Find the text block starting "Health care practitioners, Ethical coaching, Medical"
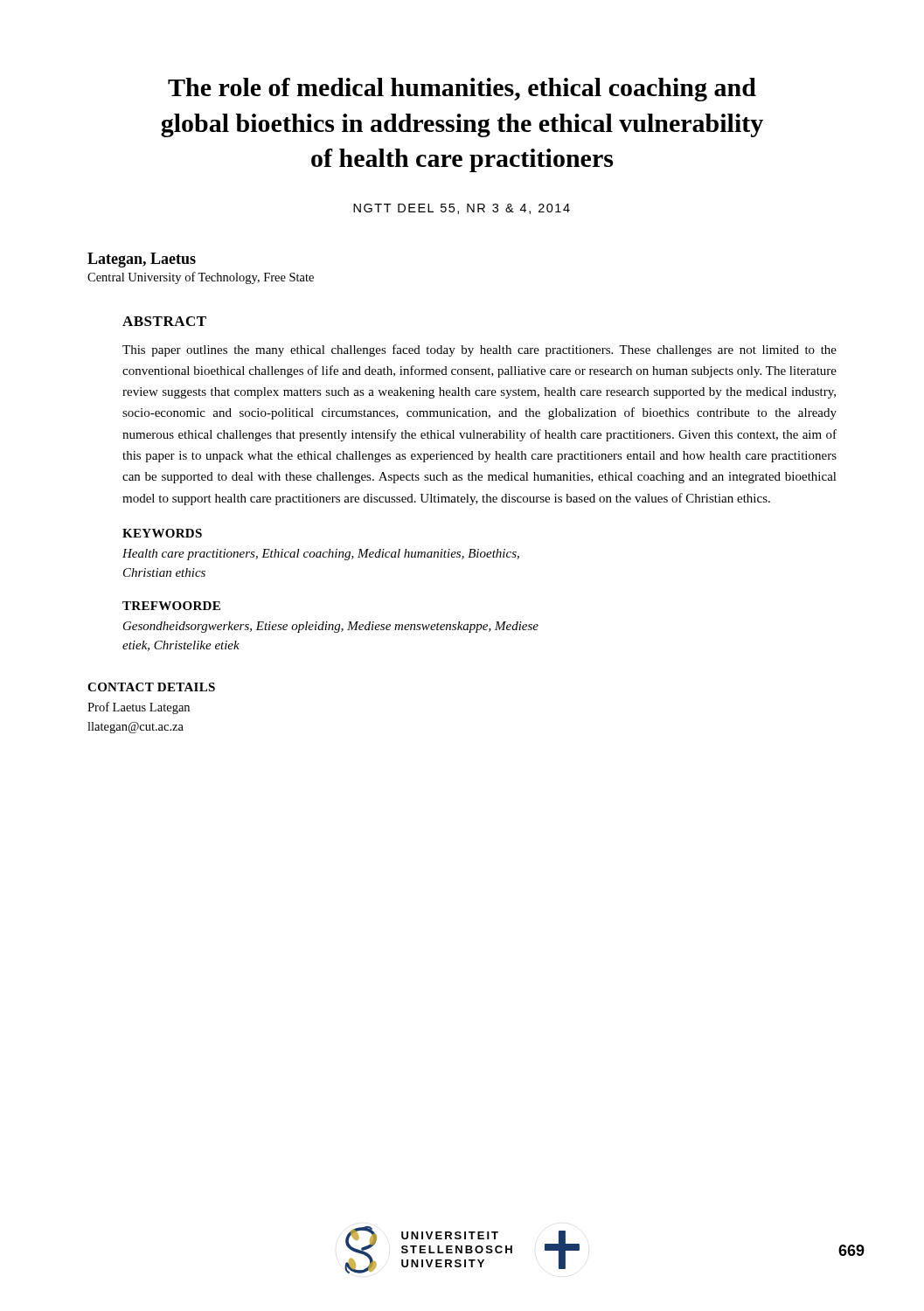This screenshot has height=1311, width=924. pyautogui.click(x=321, y=563)
